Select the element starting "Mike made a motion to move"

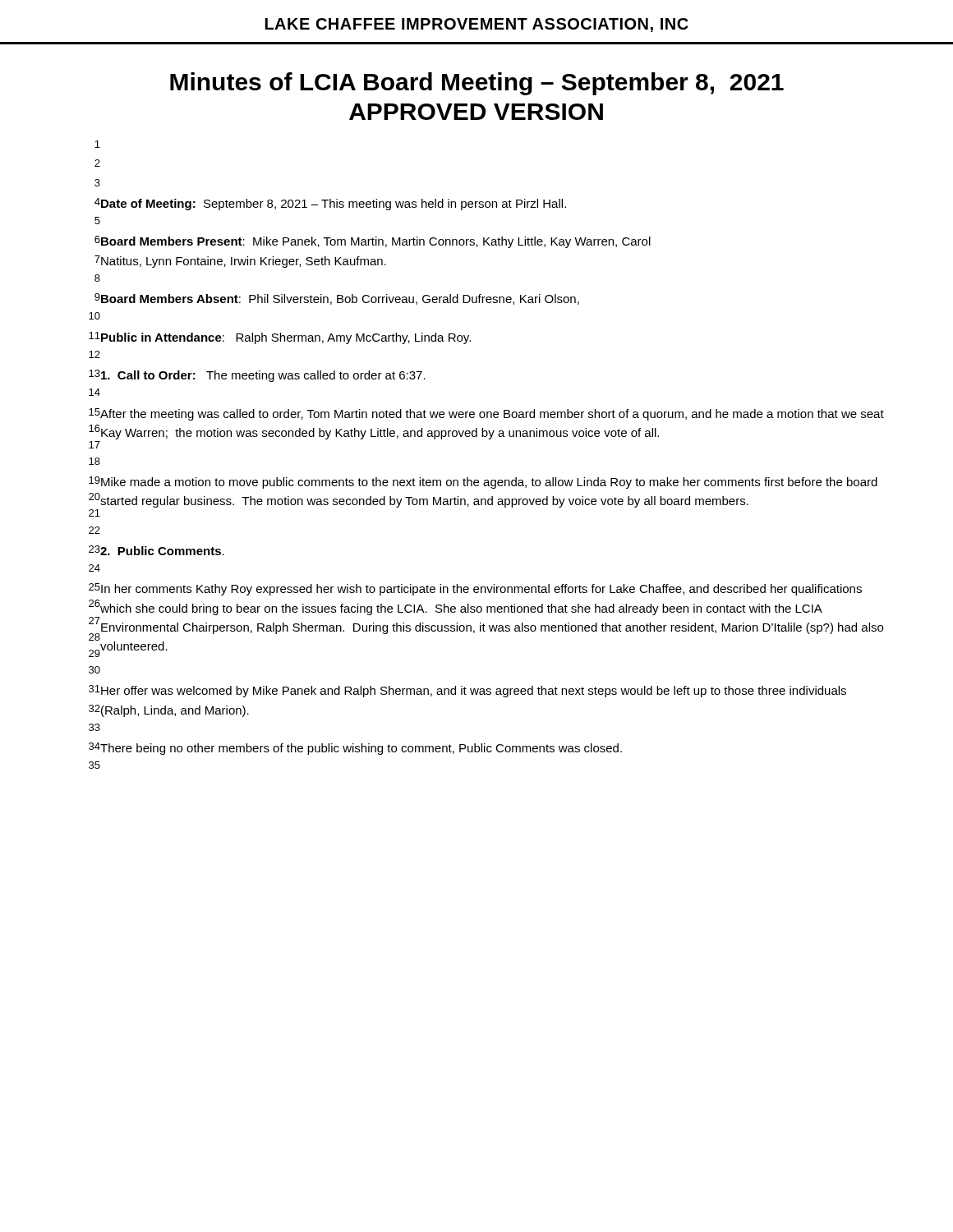tap(489, 491)
